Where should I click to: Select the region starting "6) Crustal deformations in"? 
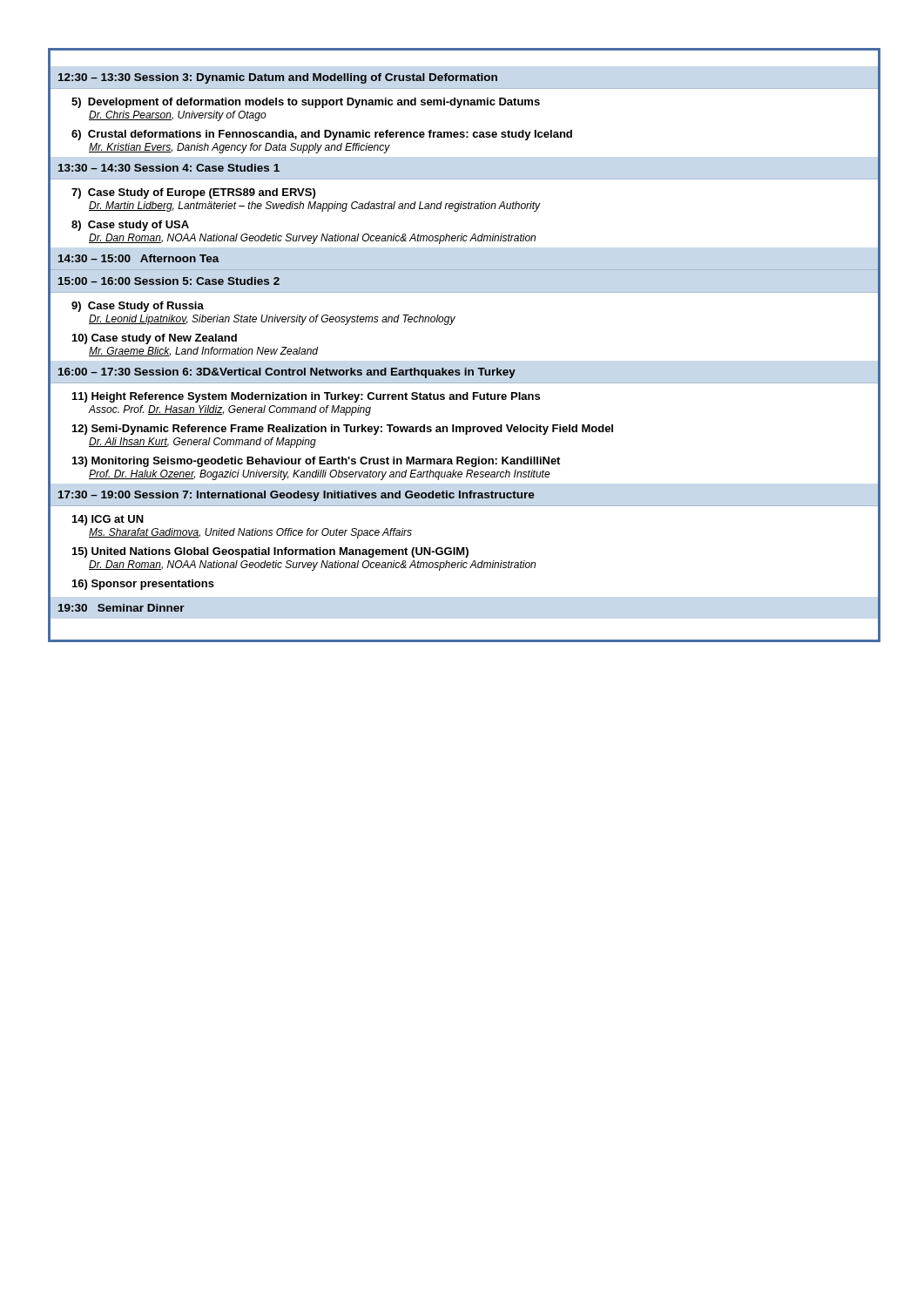[x=464, y=140]
